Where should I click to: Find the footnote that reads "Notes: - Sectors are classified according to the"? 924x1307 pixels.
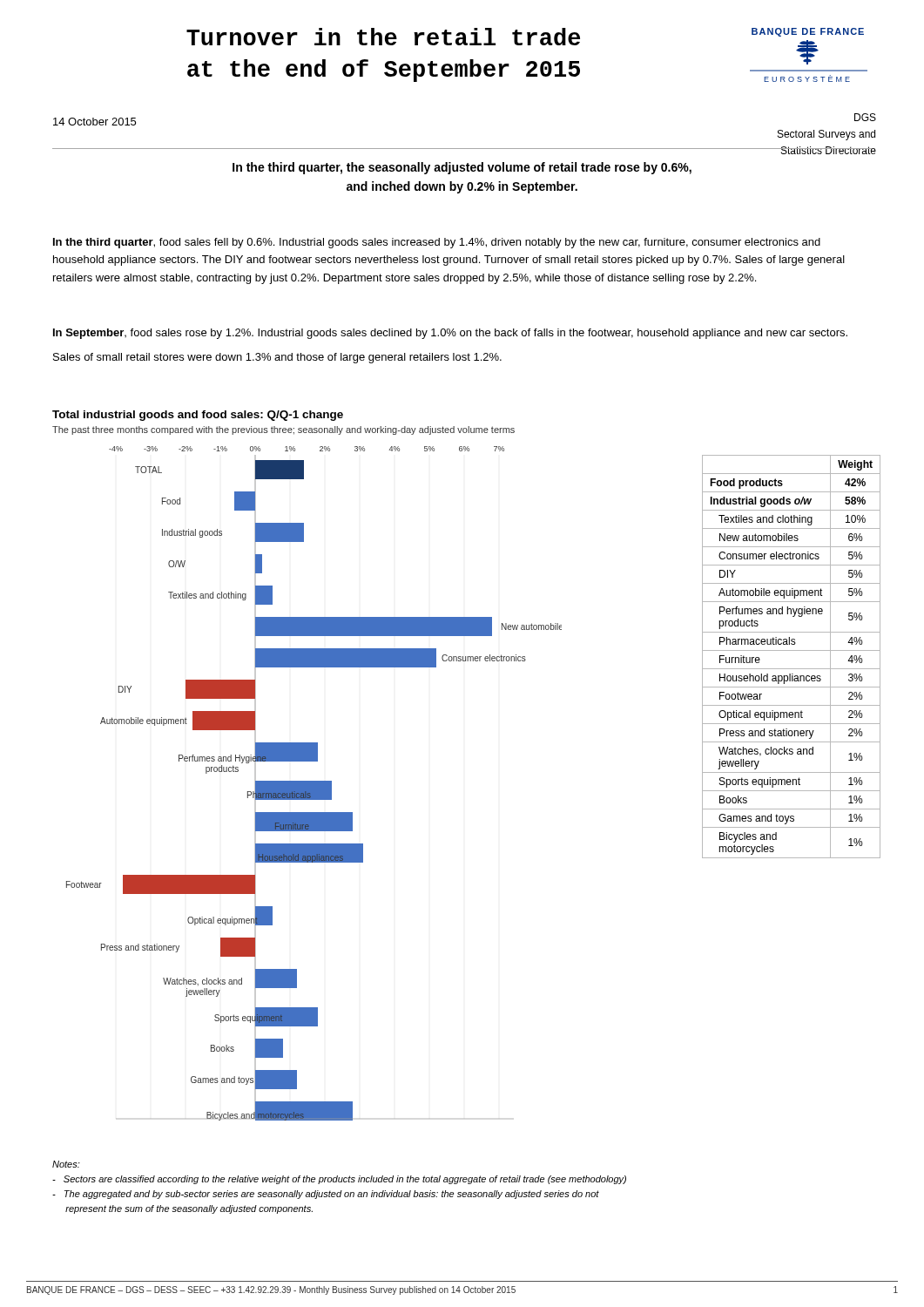coord(340,1186)
